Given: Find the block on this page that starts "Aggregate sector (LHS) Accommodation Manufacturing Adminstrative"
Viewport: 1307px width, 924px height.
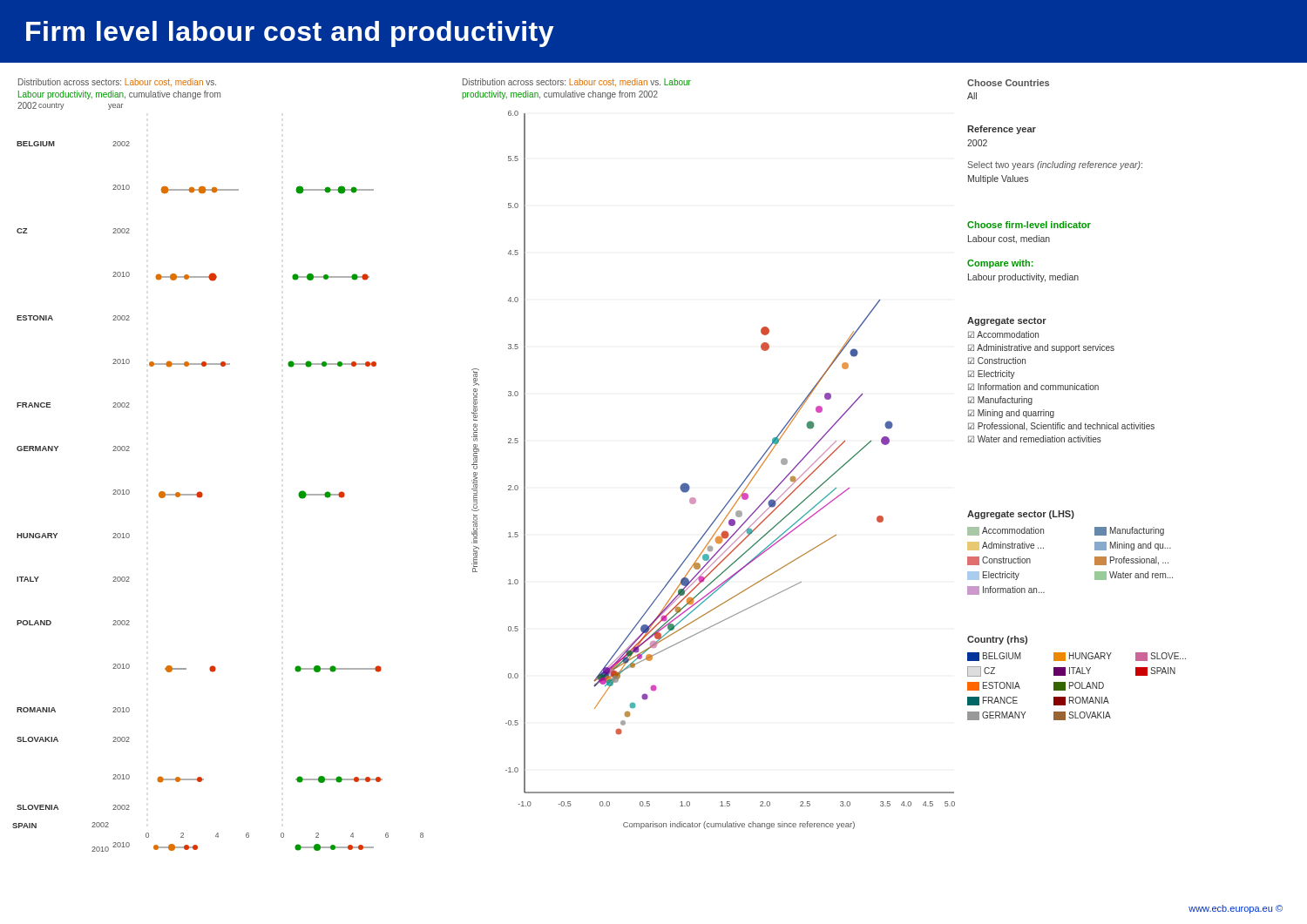Looking at the screenshot, I should (1128, 552).
